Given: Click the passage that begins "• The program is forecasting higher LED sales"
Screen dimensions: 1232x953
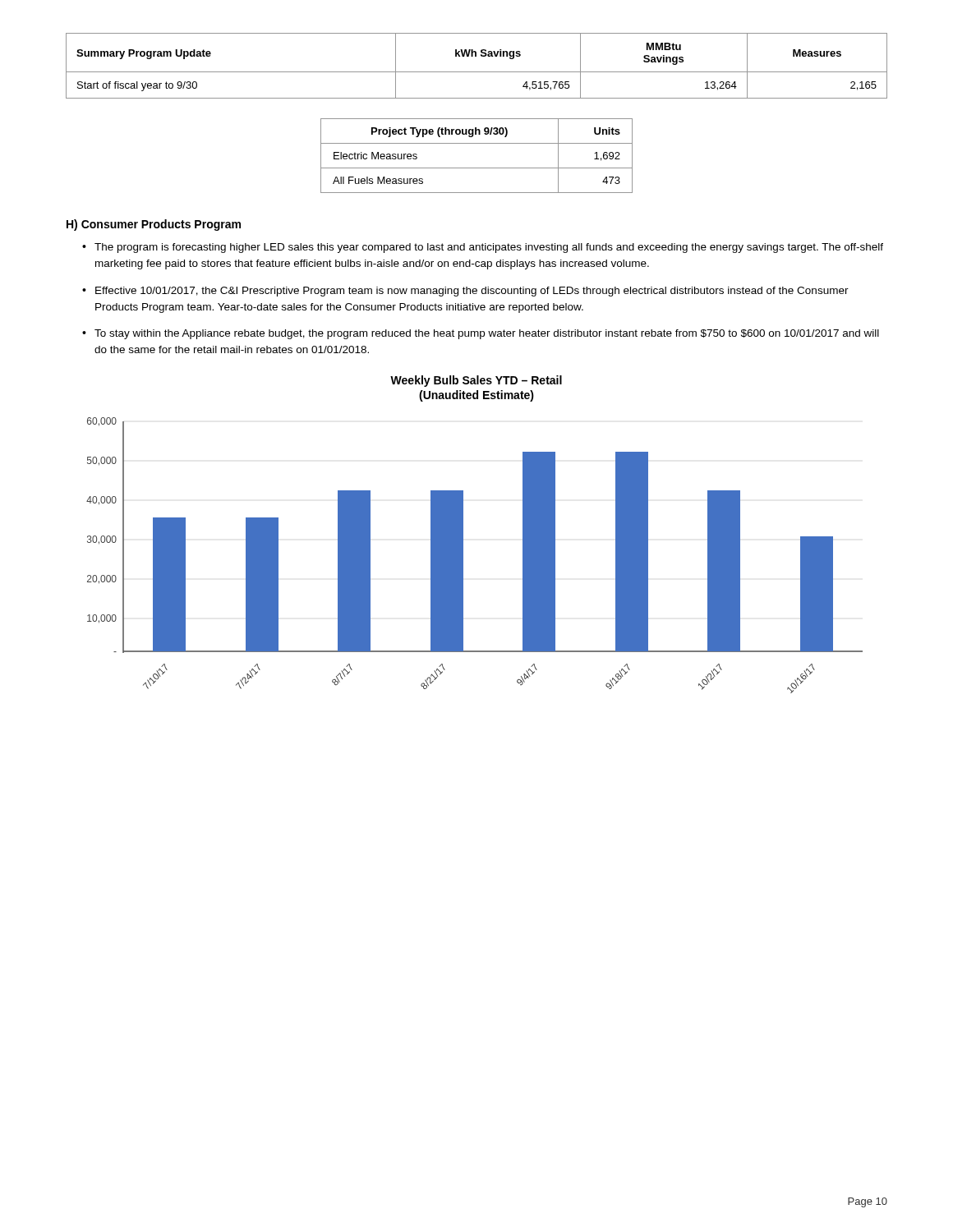Looking at the screenshot, I should click(485, 256).
